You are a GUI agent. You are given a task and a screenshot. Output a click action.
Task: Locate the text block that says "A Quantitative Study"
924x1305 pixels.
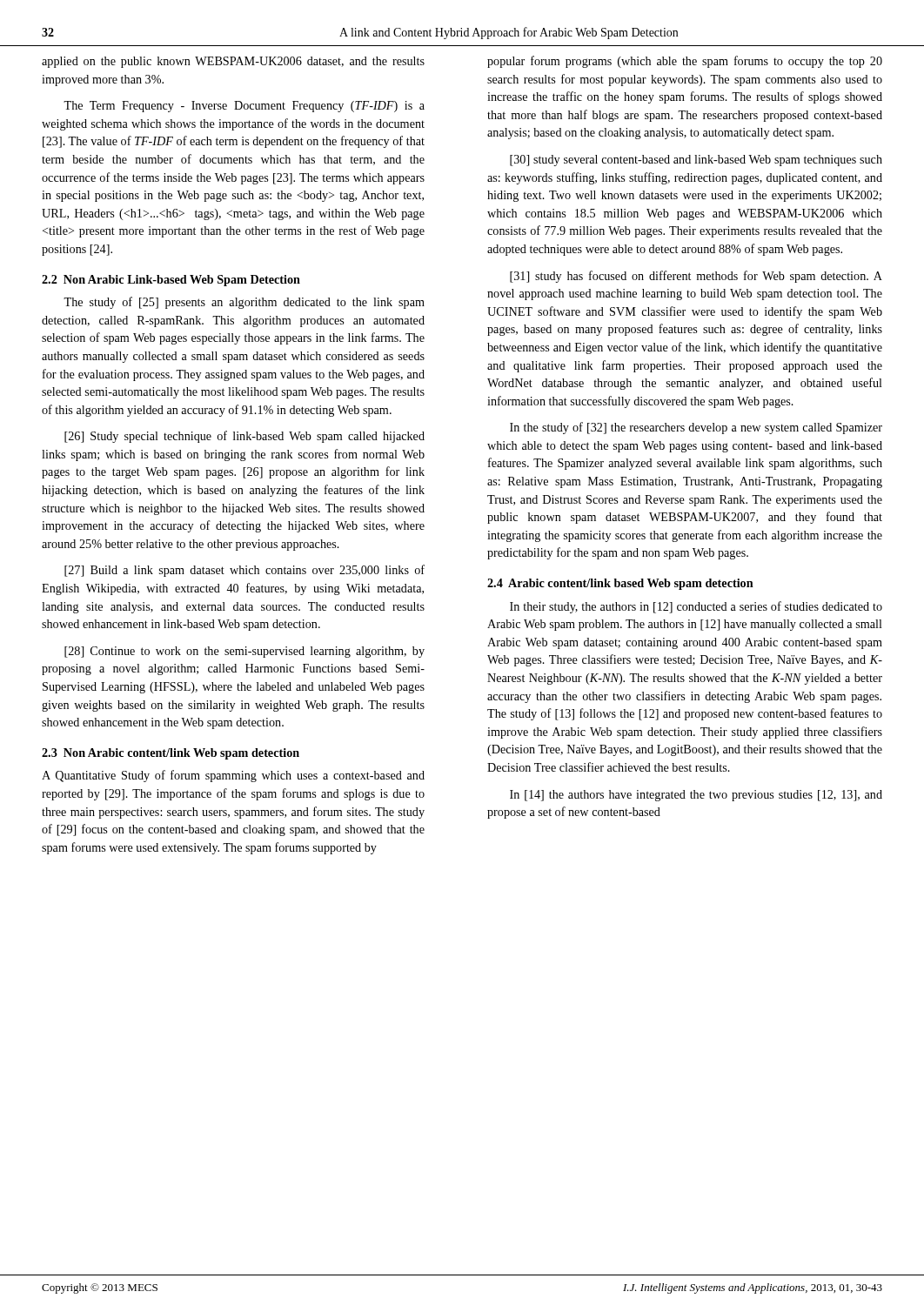click(233, 812)
